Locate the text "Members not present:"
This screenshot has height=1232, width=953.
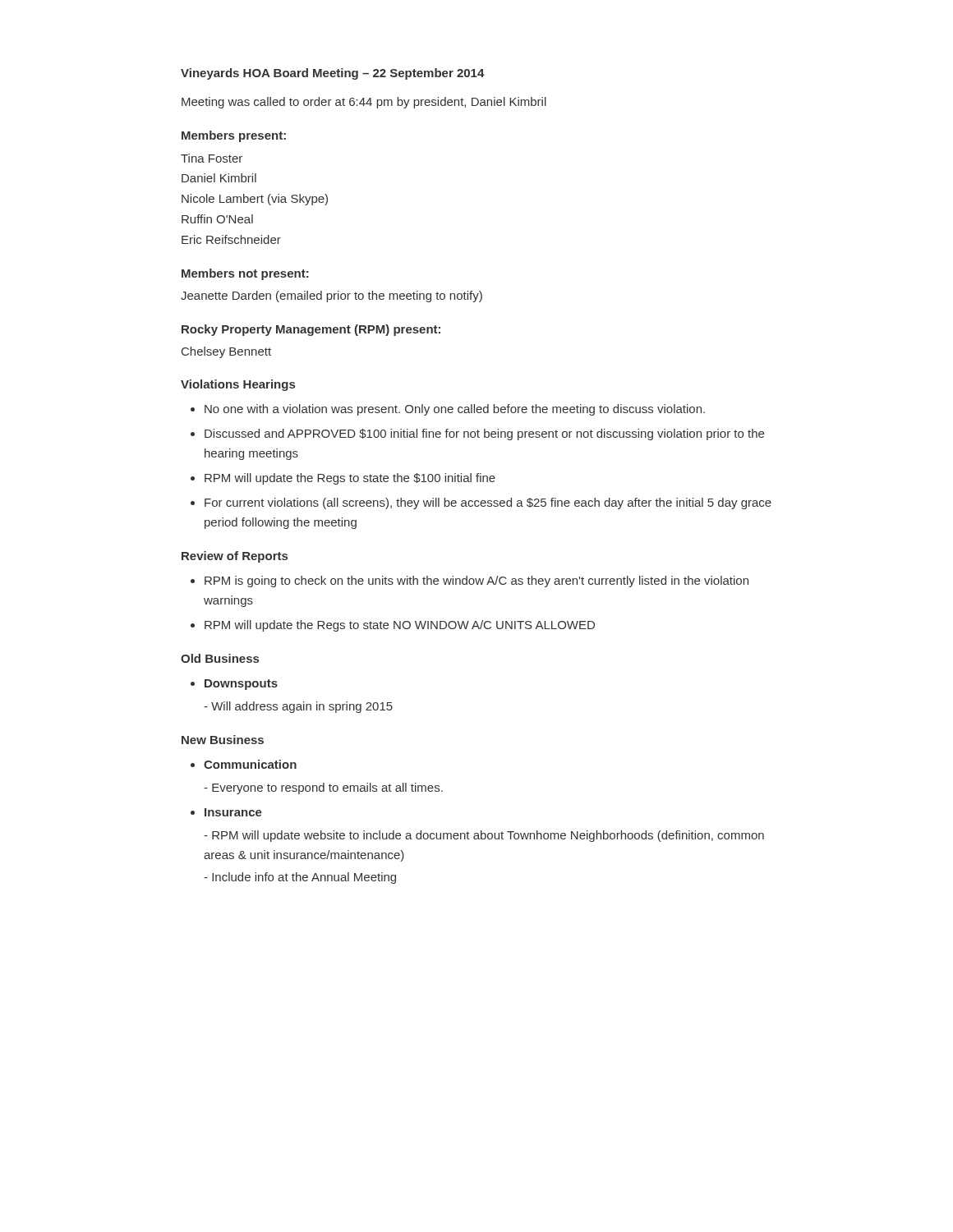[x=245, y=273]
